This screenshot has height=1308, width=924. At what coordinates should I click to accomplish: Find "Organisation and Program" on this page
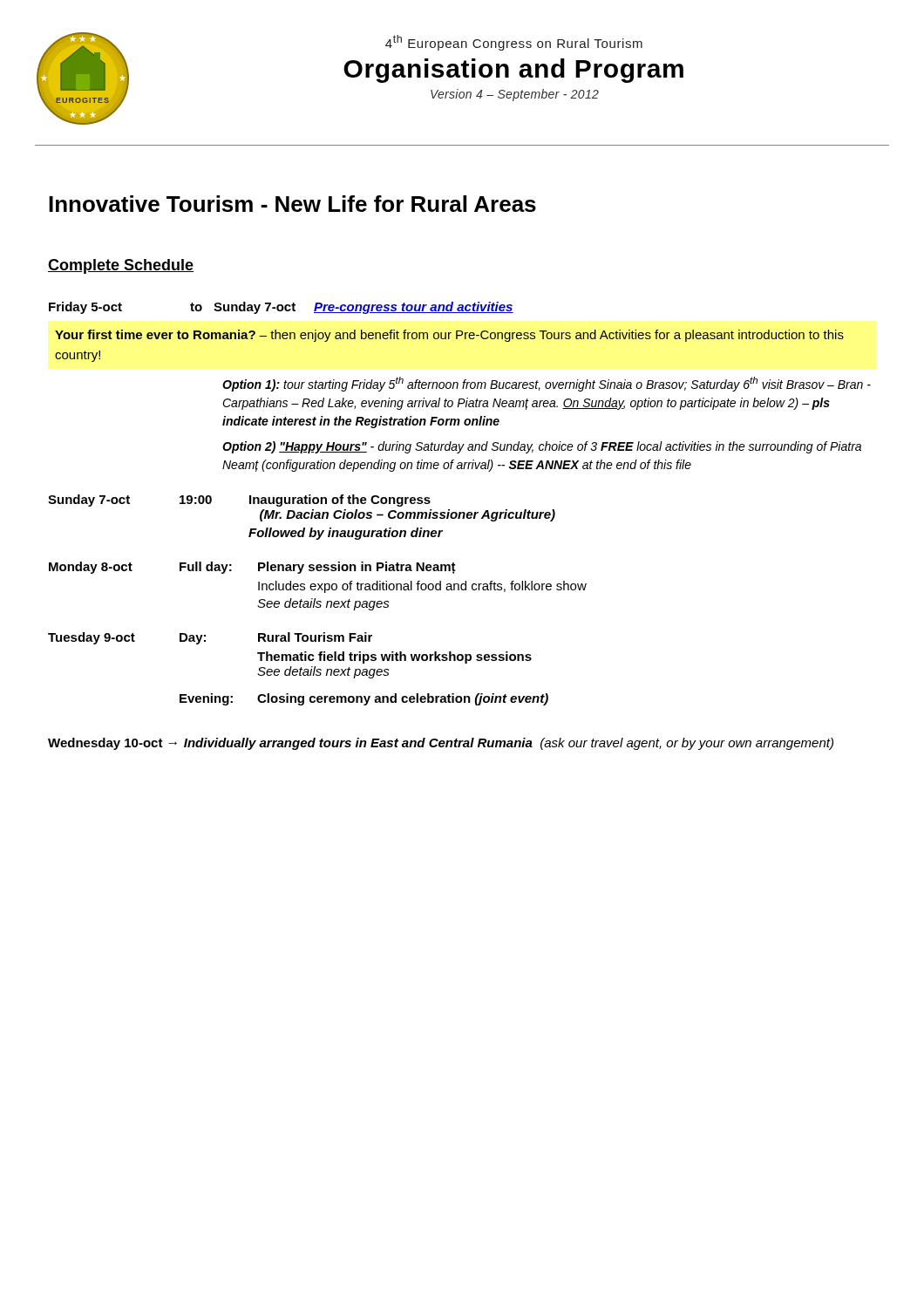click(514, 68)
